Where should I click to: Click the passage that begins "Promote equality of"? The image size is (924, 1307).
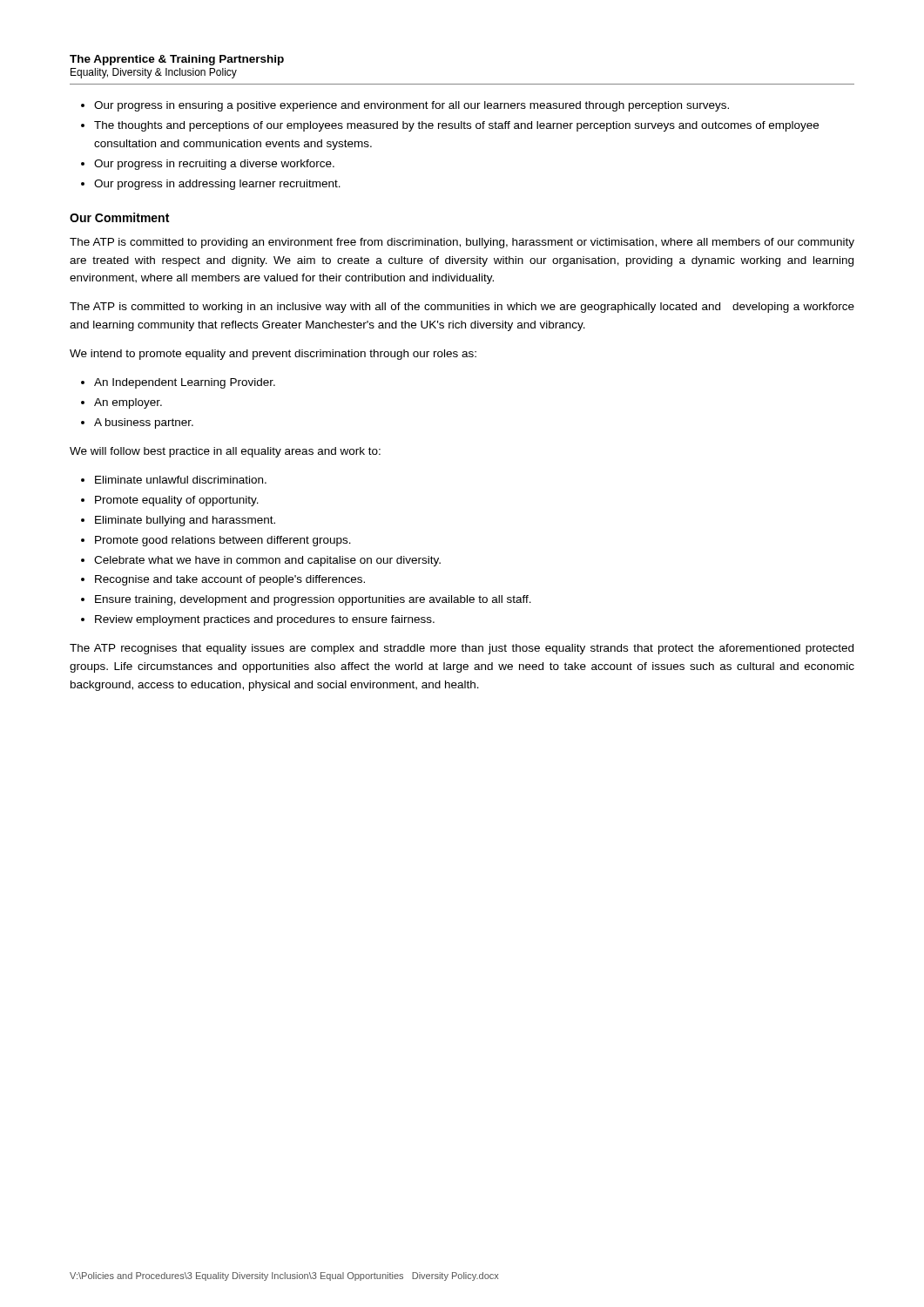(177, 500)
